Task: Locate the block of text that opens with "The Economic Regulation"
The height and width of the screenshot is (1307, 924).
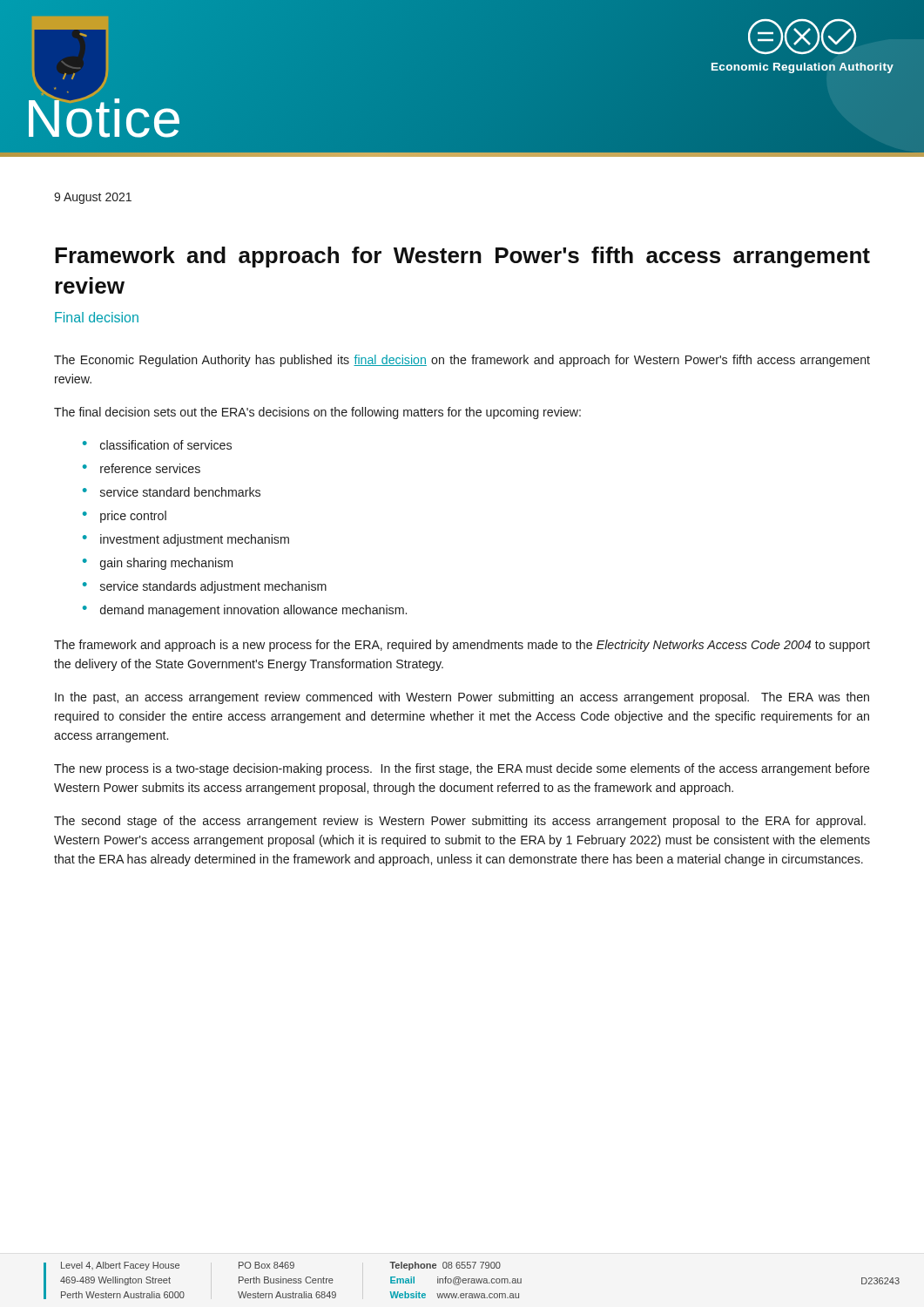Action: (x=462, y=370)
